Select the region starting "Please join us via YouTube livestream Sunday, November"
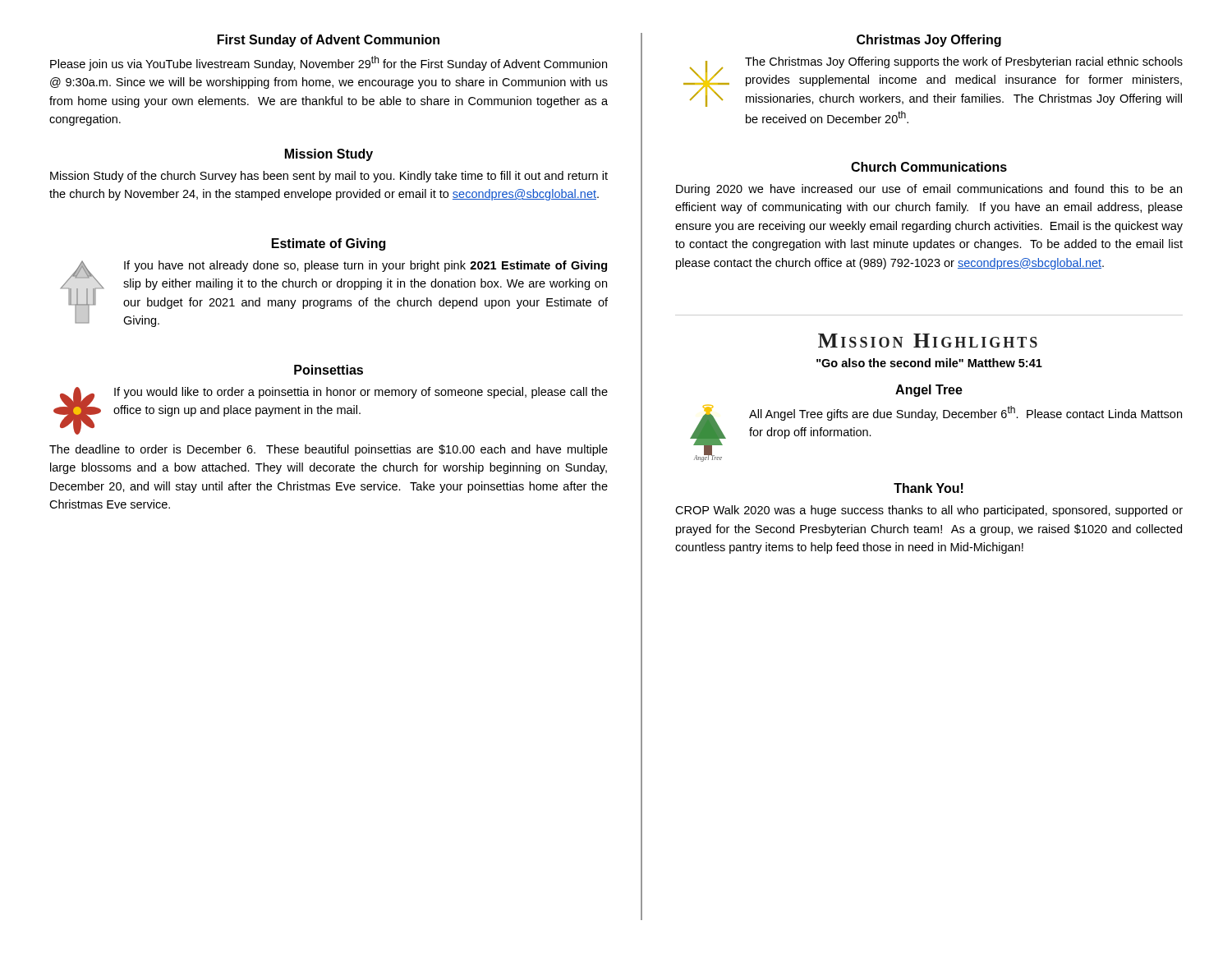The image size is (1232, 953). tap(329, 90)
